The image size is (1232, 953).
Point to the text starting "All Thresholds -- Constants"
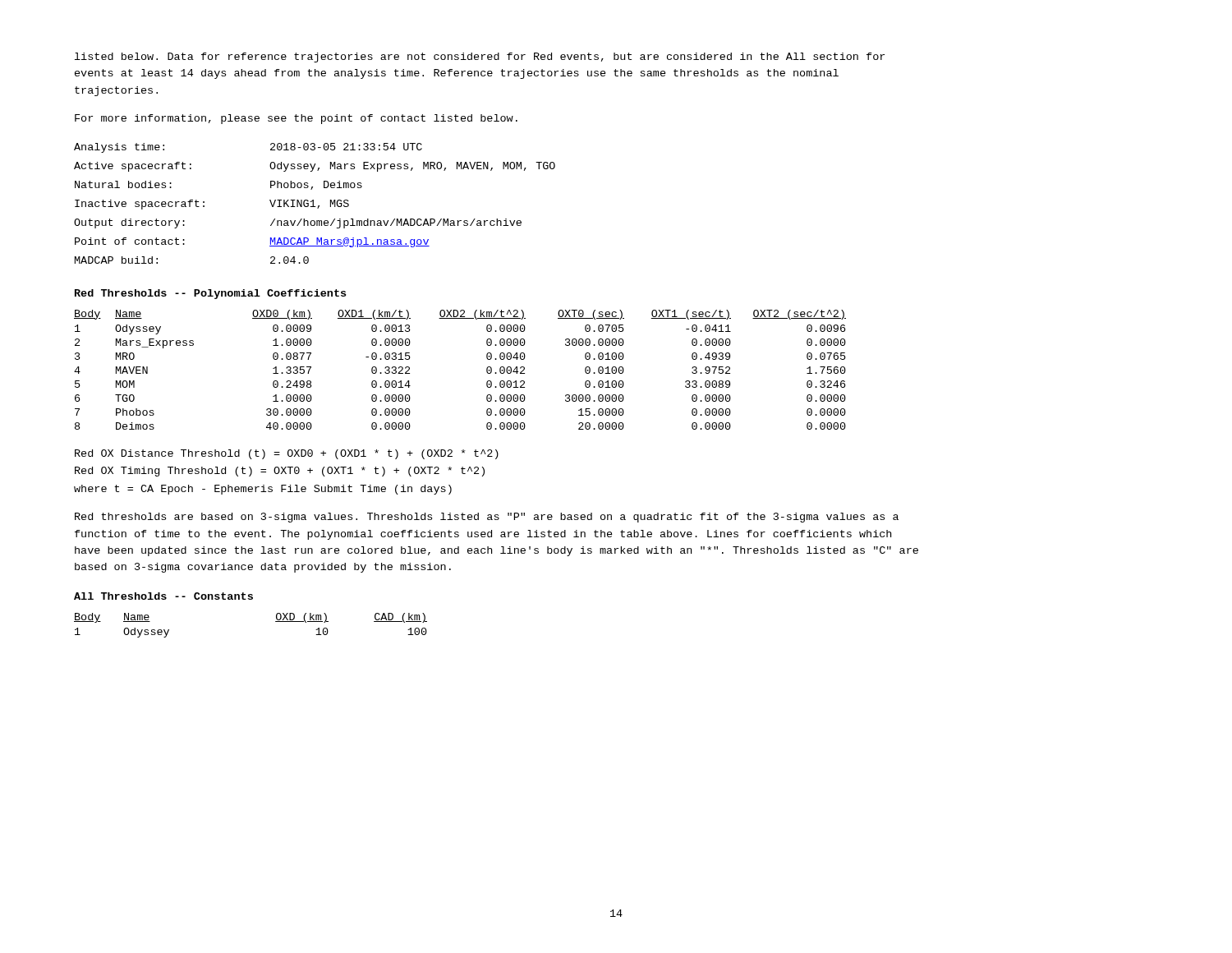tap(164, 597)
